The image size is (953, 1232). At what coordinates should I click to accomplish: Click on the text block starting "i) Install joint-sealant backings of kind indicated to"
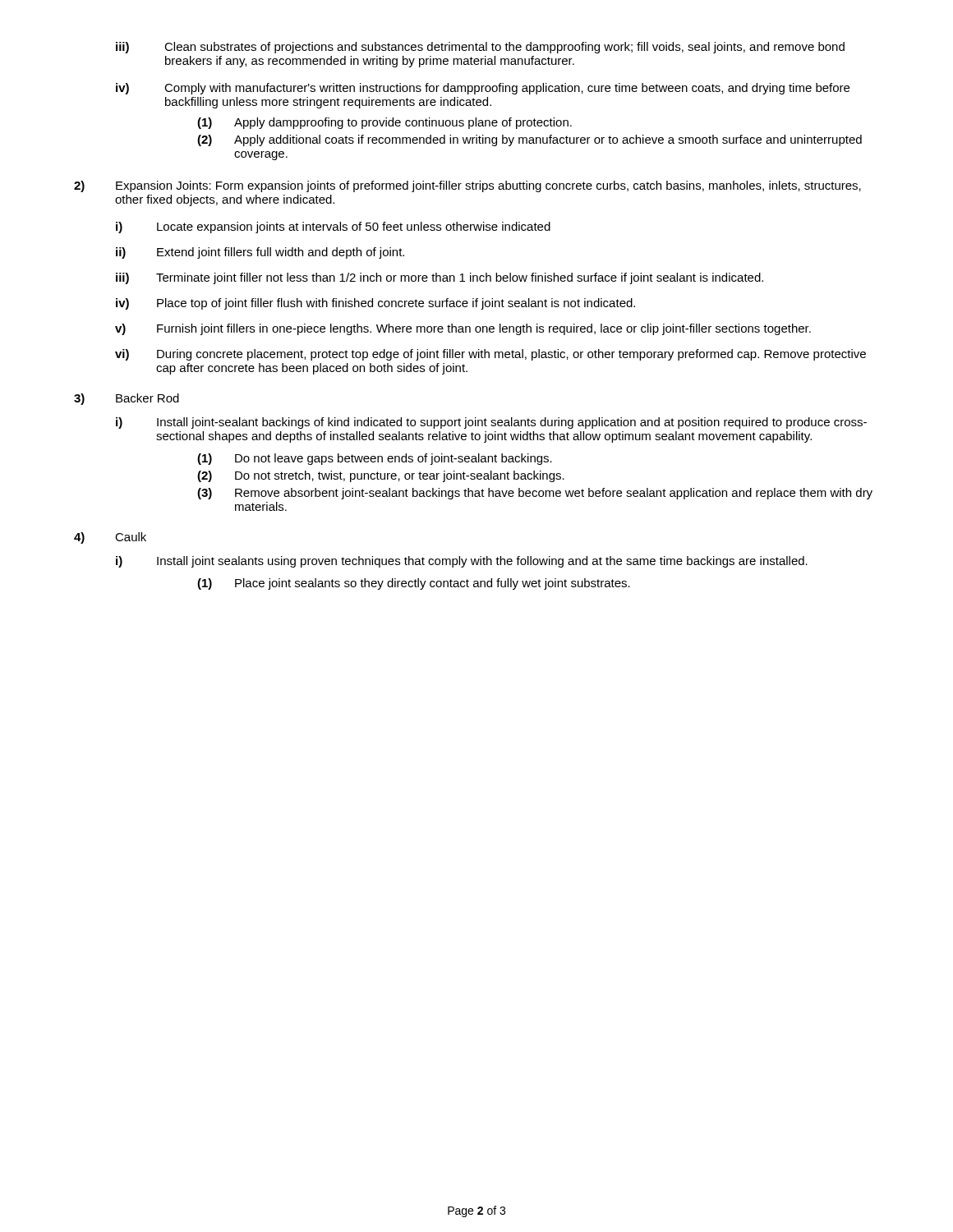pyautogui.click(x=497, y=429)
